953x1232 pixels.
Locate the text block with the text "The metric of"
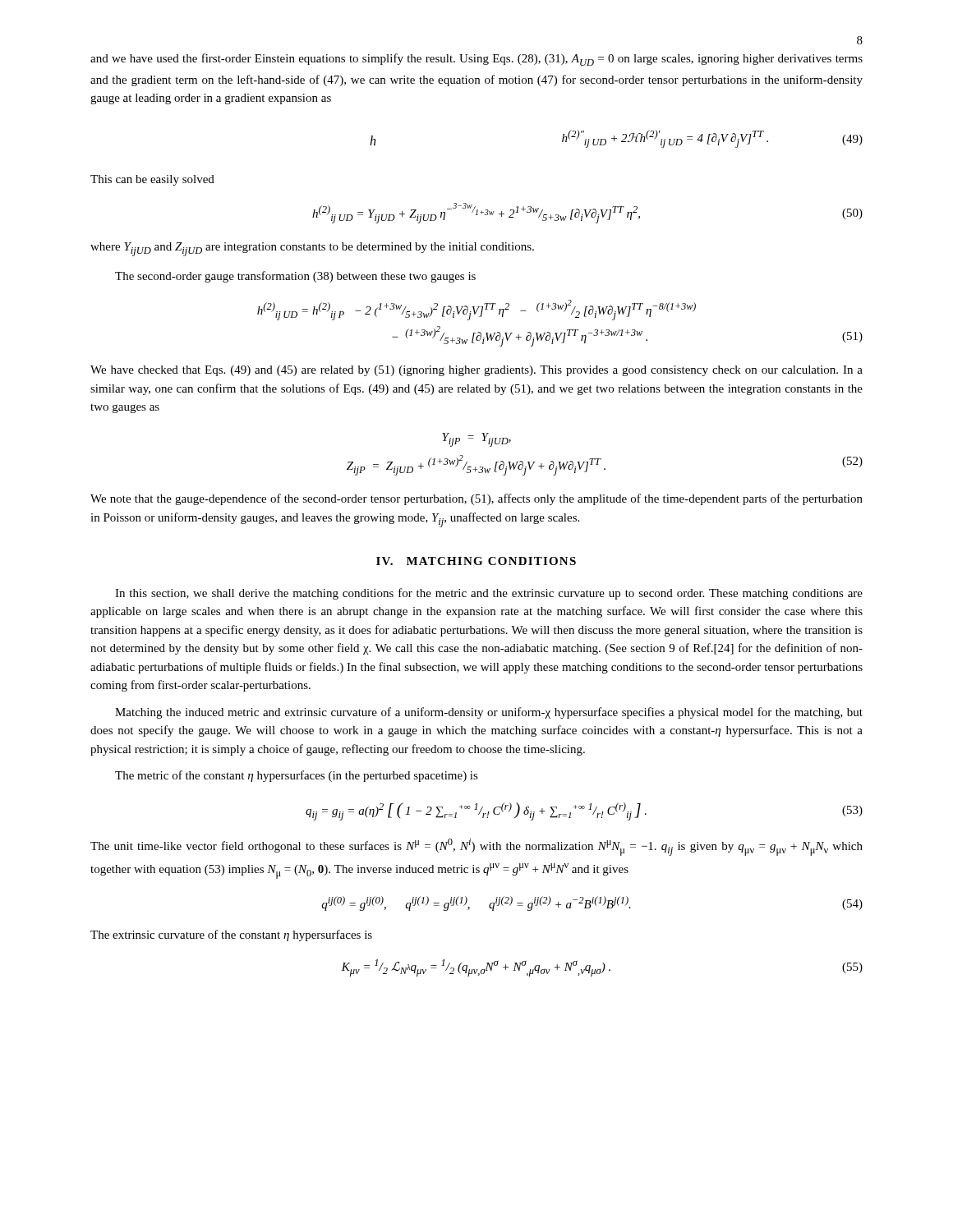[297, 776]
